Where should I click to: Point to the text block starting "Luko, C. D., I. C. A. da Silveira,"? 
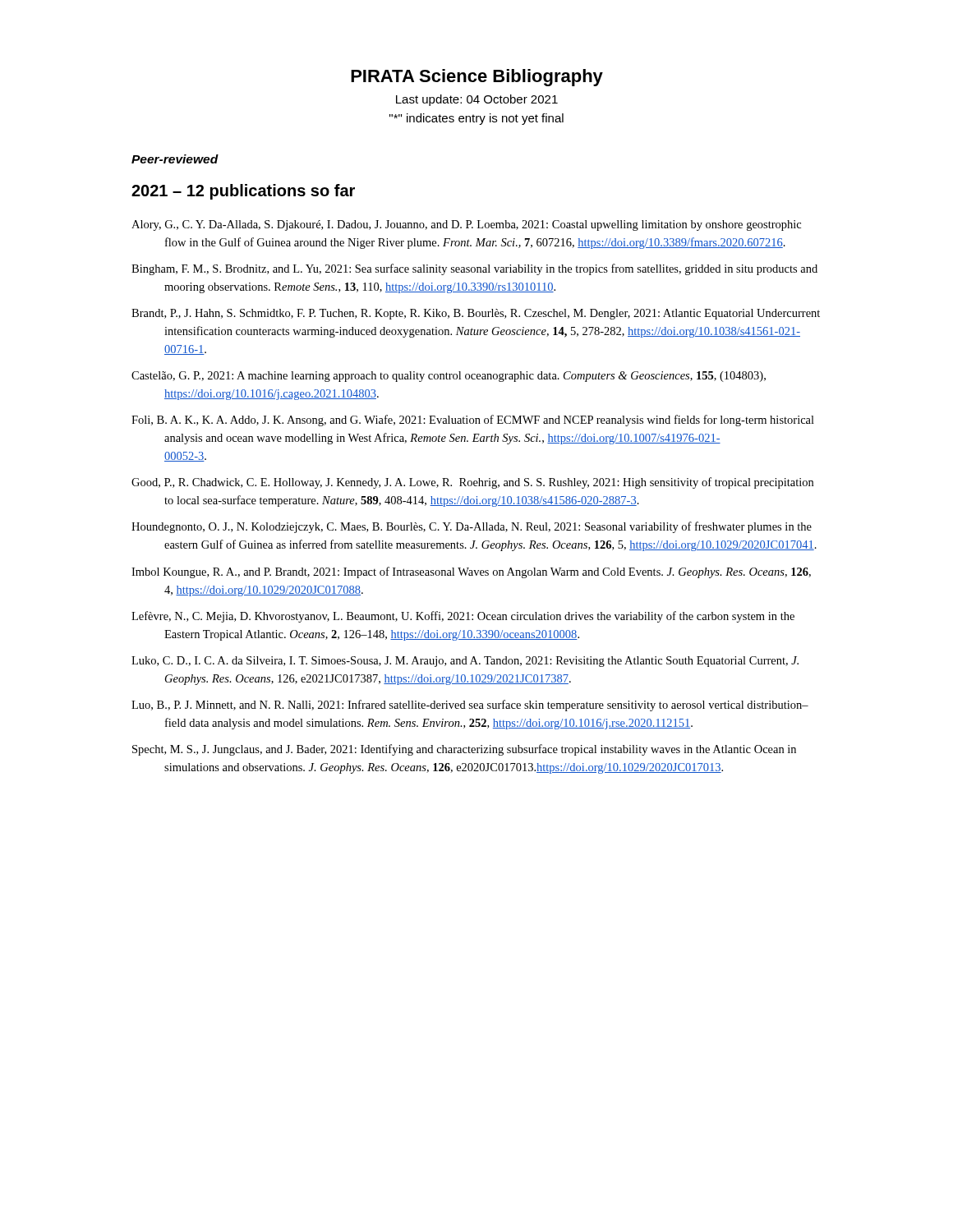pyautogui.click(x=466, y=669)
